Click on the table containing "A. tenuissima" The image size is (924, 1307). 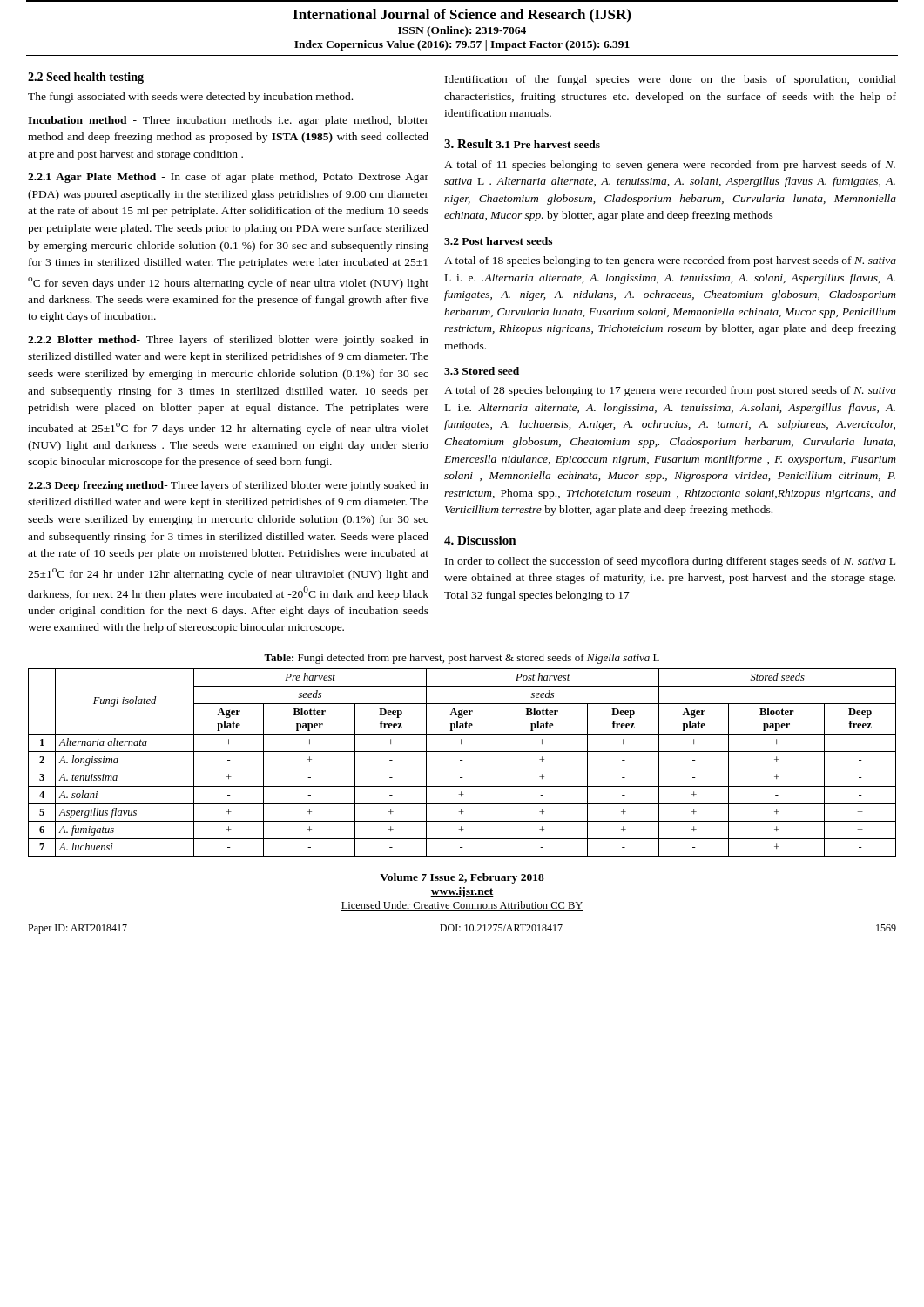coord(462,762)
